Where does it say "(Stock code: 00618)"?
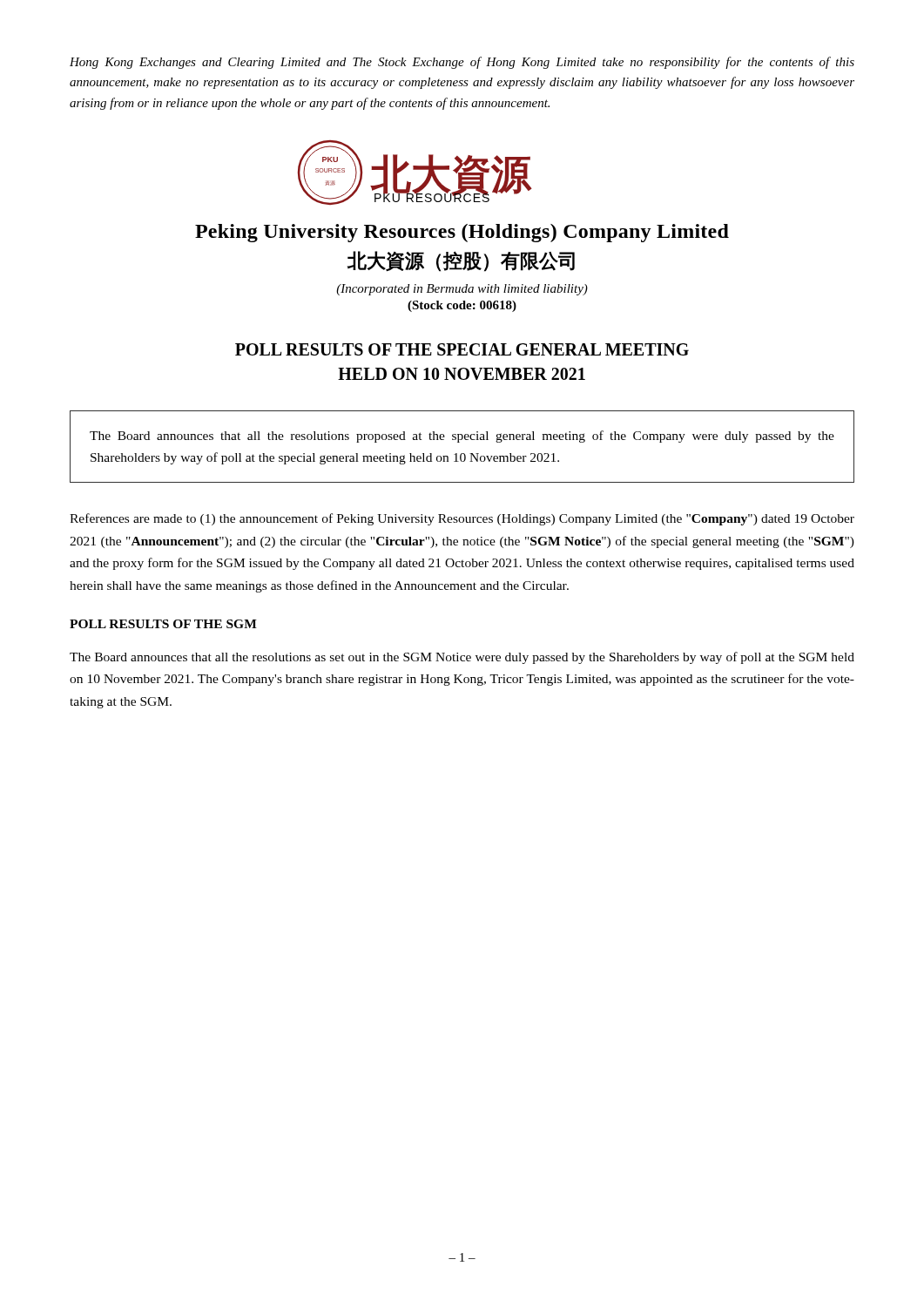Screen dimensions: 1307x924 462,305
